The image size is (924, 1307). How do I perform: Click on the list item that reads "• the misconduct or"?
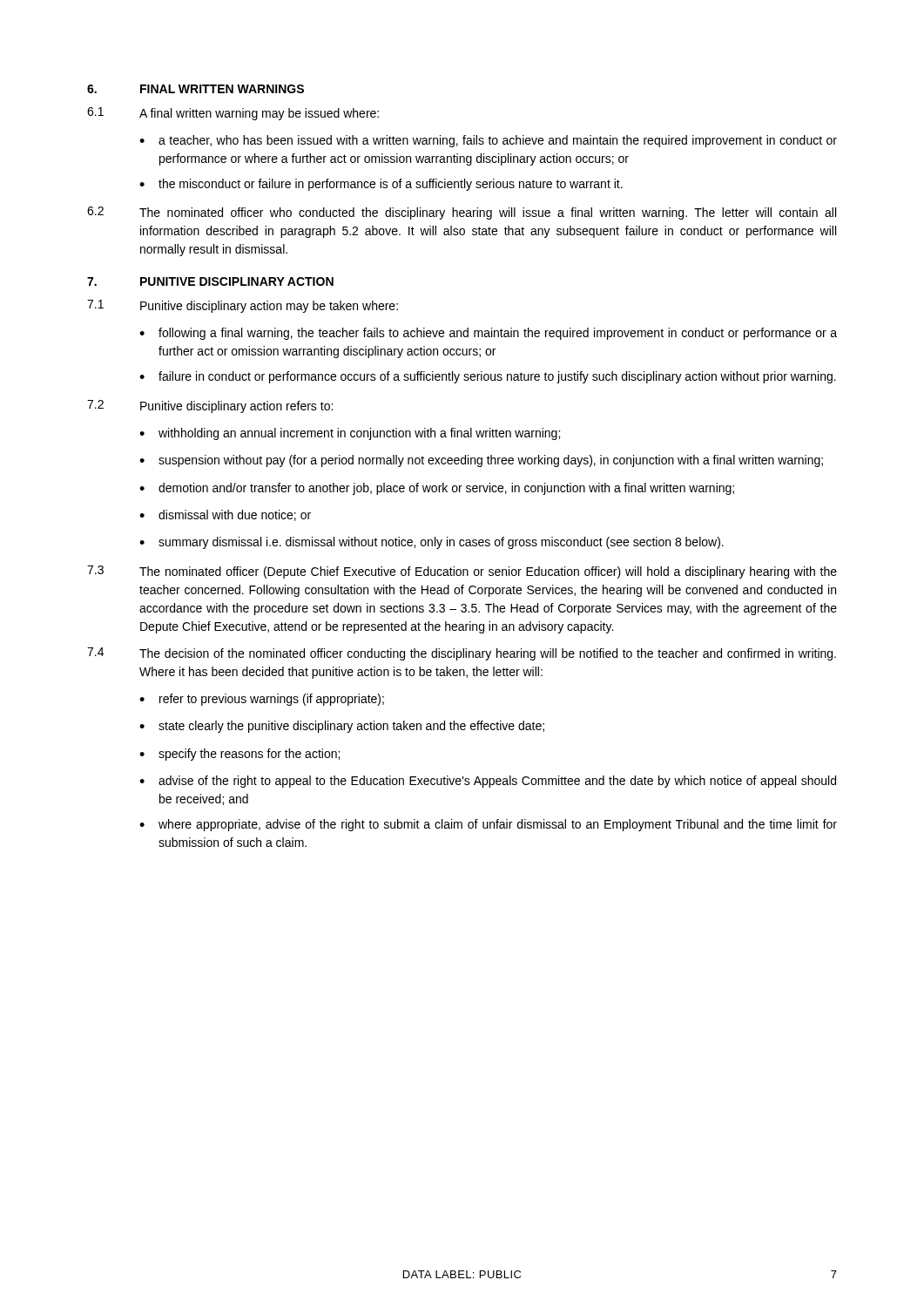click(x=488, y=185)
